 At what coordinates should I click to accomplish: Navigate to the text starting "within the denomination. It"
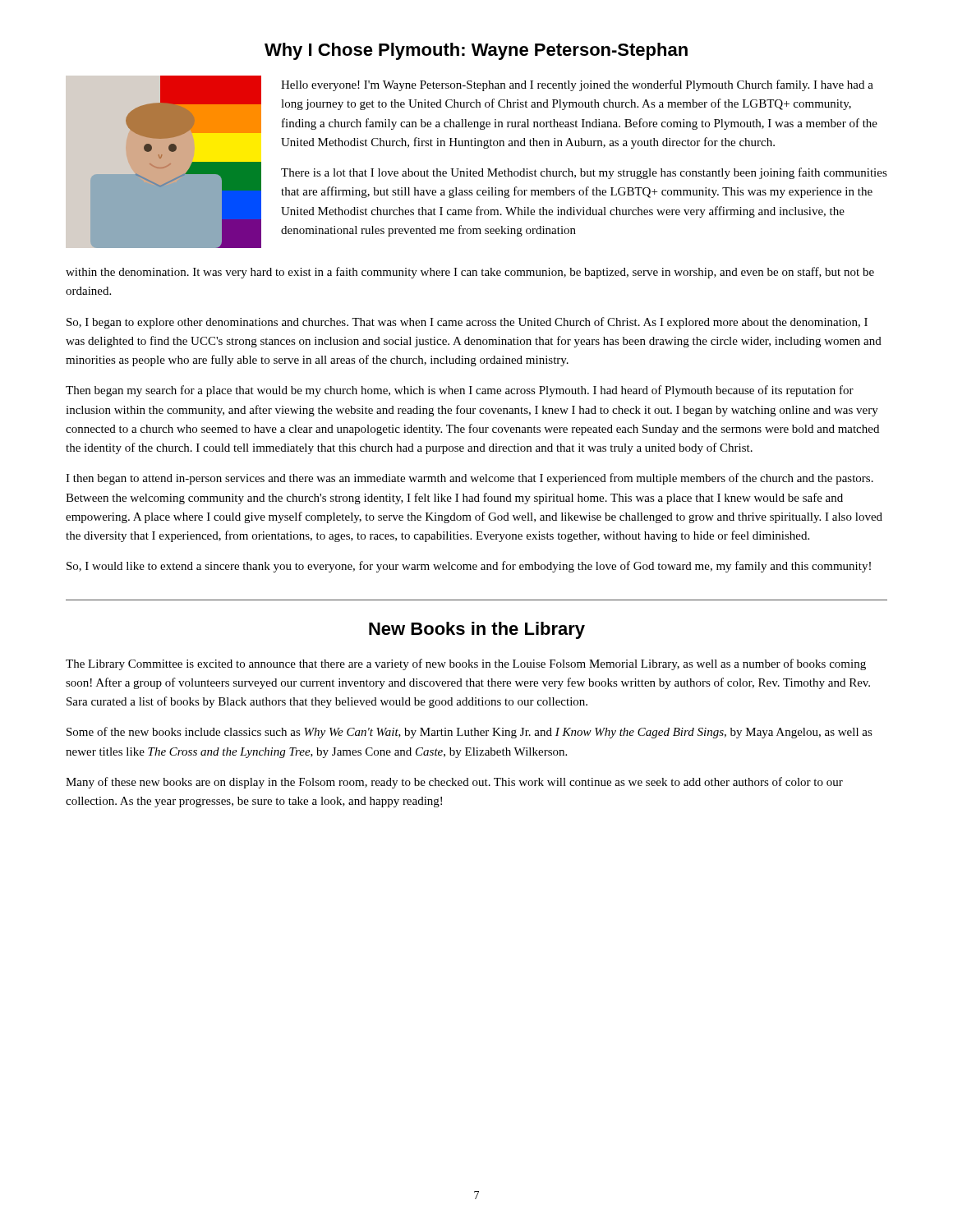click(476, 282)
